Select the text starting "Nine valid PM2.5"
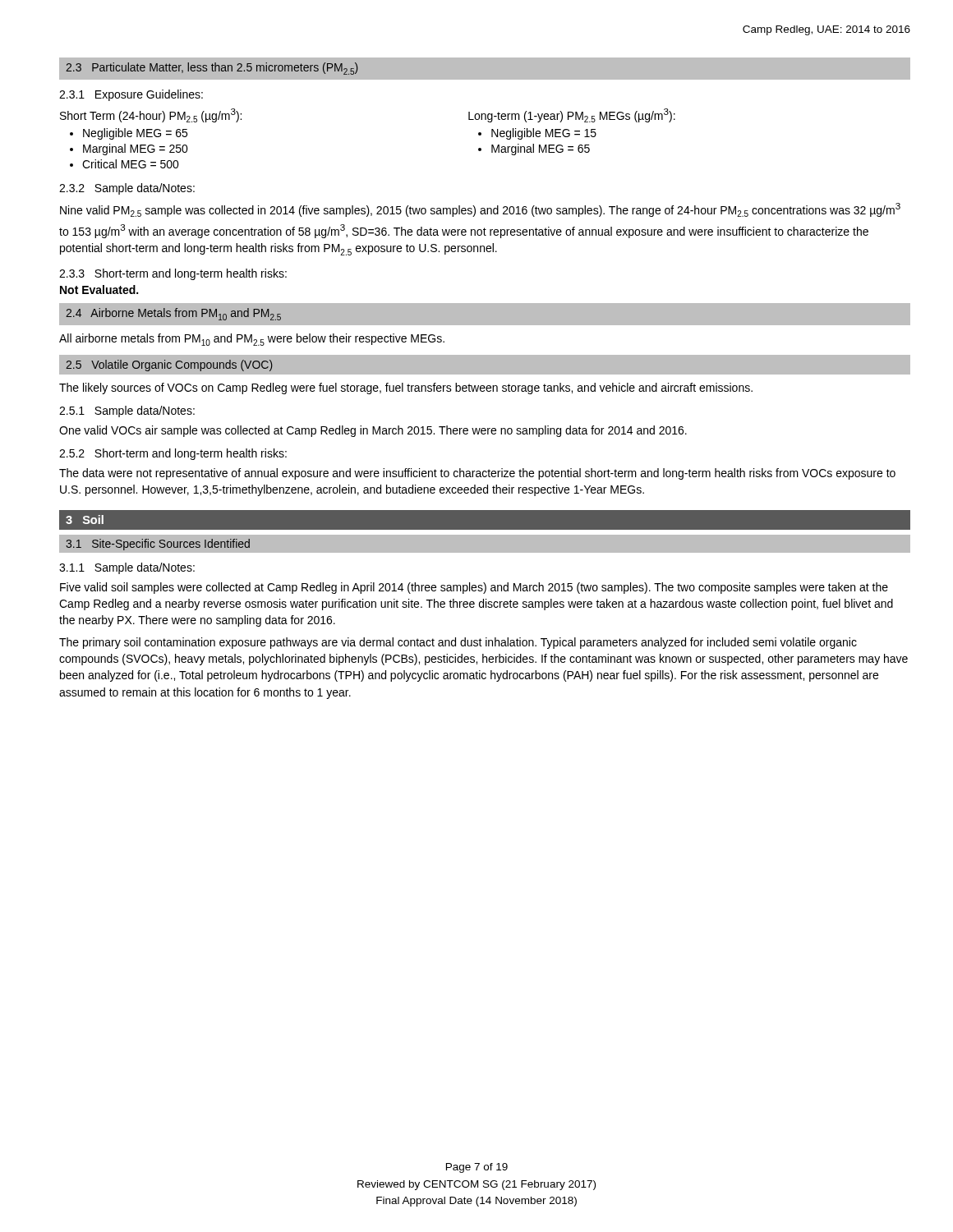953x1232 pixels. 480,229
